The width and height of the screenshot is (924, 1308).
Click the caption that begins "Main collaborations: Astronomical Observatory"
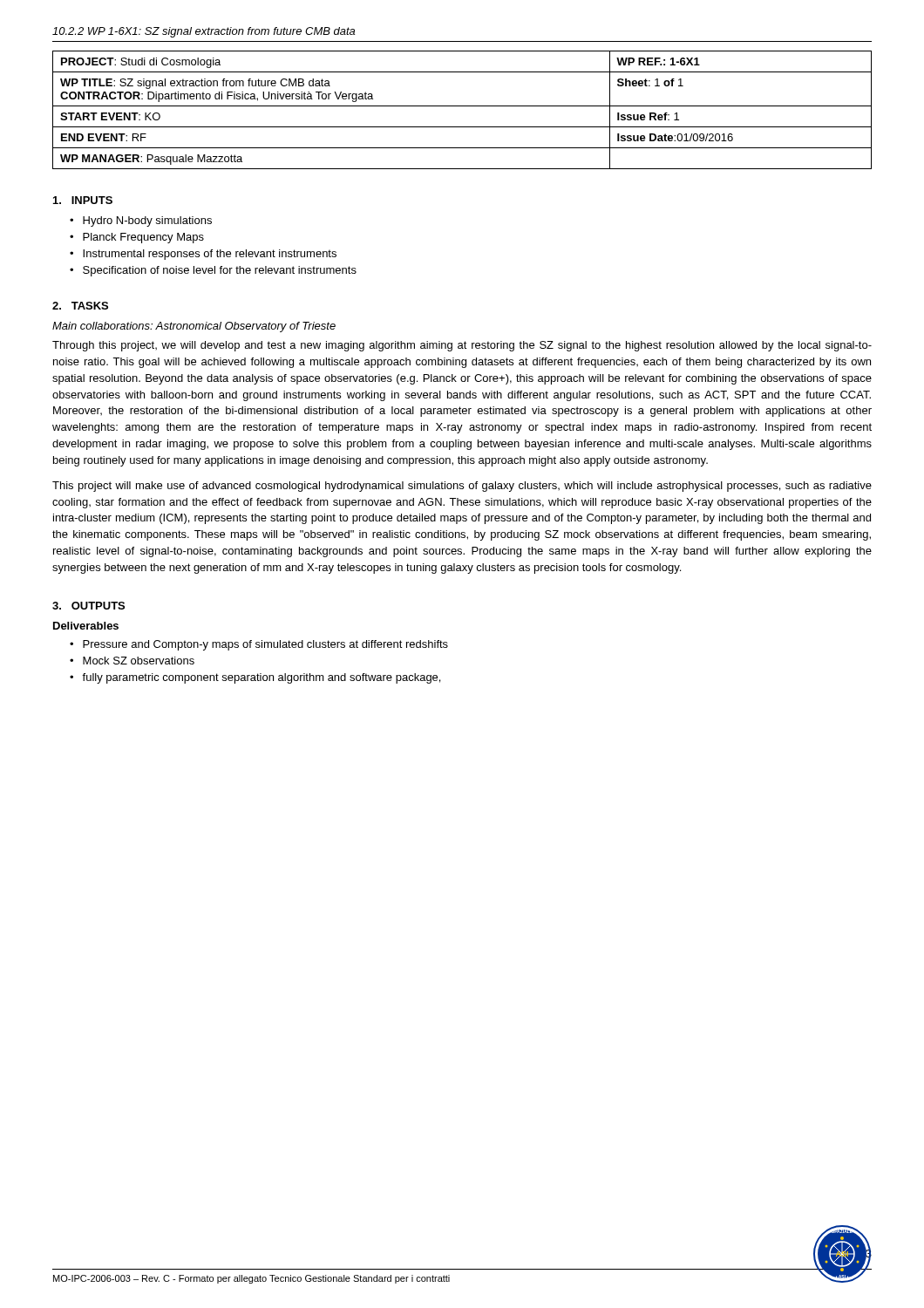coord(194,326)
